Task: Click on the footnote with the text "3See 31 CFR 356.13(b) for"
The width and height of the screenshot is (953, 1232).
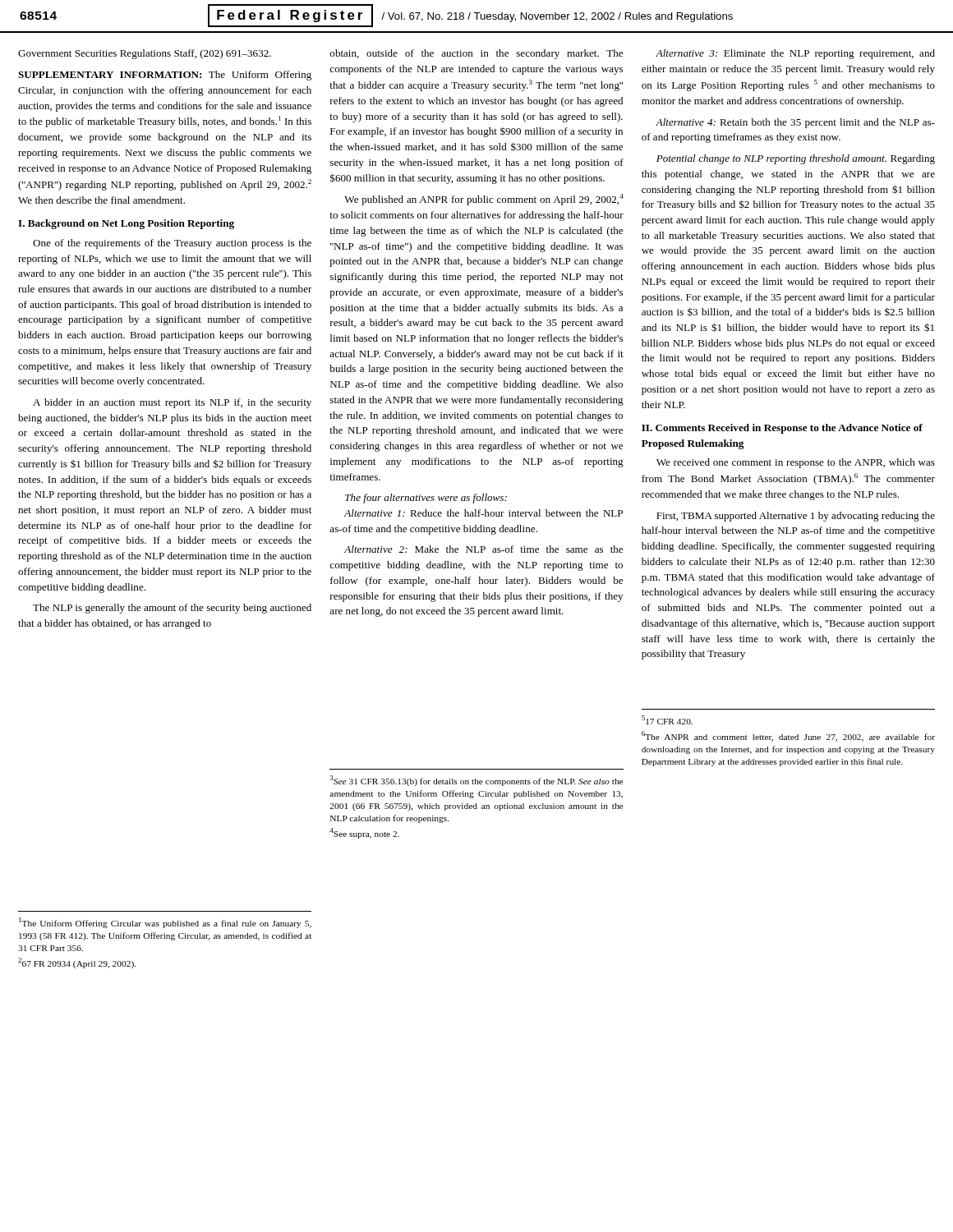Action: [x=476, y=807]
